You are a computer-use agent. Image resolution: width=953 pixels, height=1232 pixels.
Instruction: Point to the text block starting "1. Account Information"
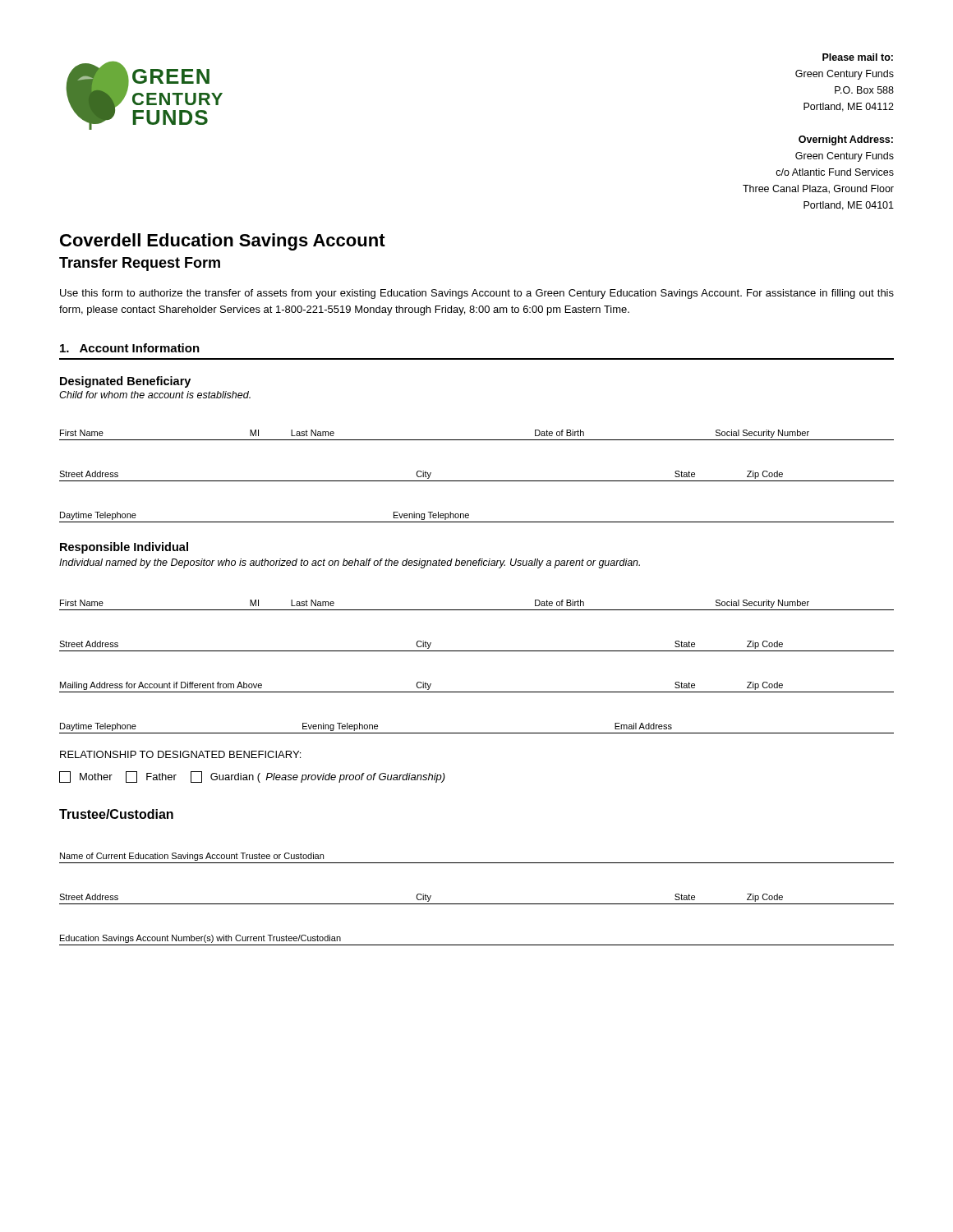pos(129,348)
